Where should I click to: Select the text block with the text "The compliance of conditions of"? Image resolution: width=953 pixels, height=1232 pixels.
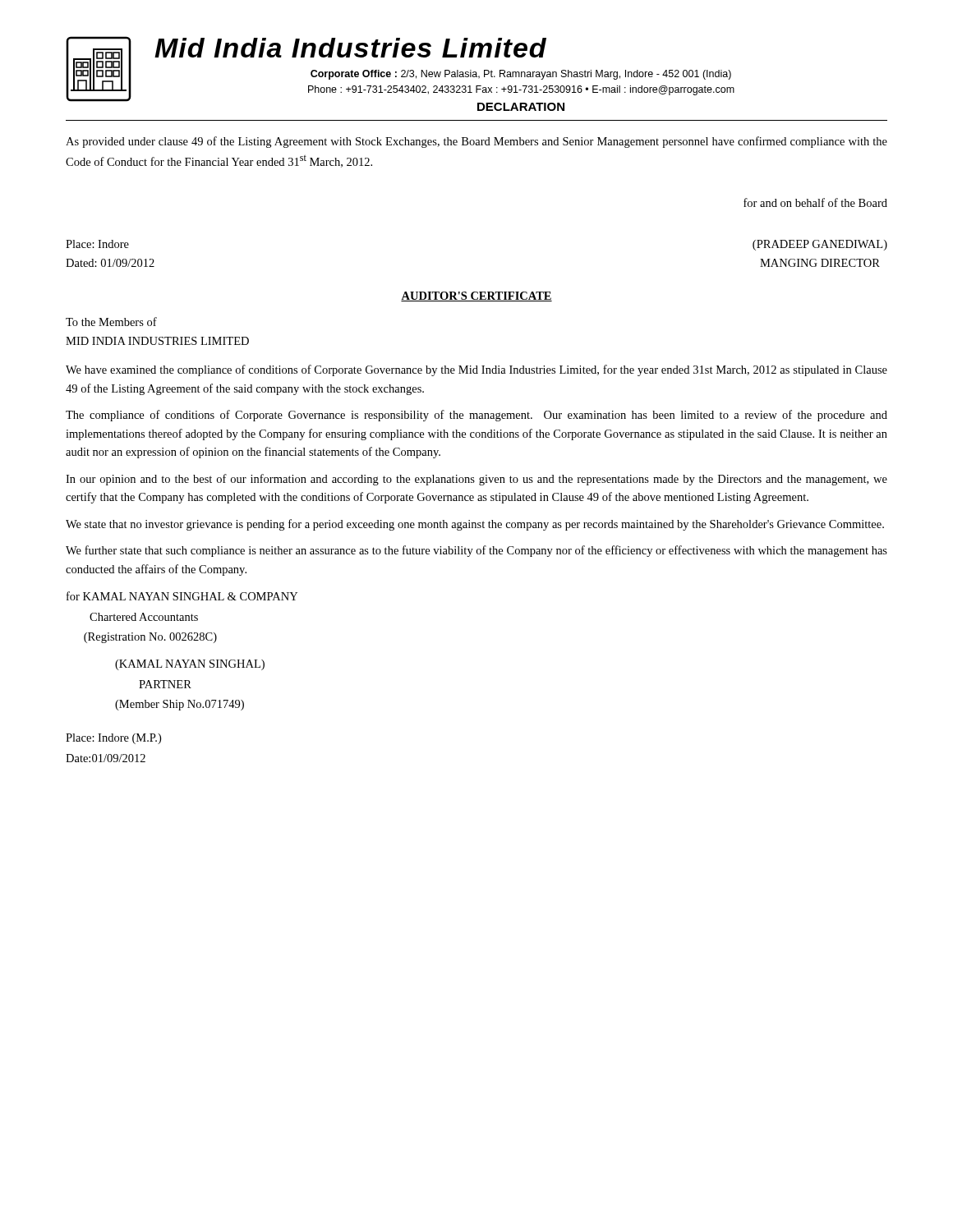476,434
